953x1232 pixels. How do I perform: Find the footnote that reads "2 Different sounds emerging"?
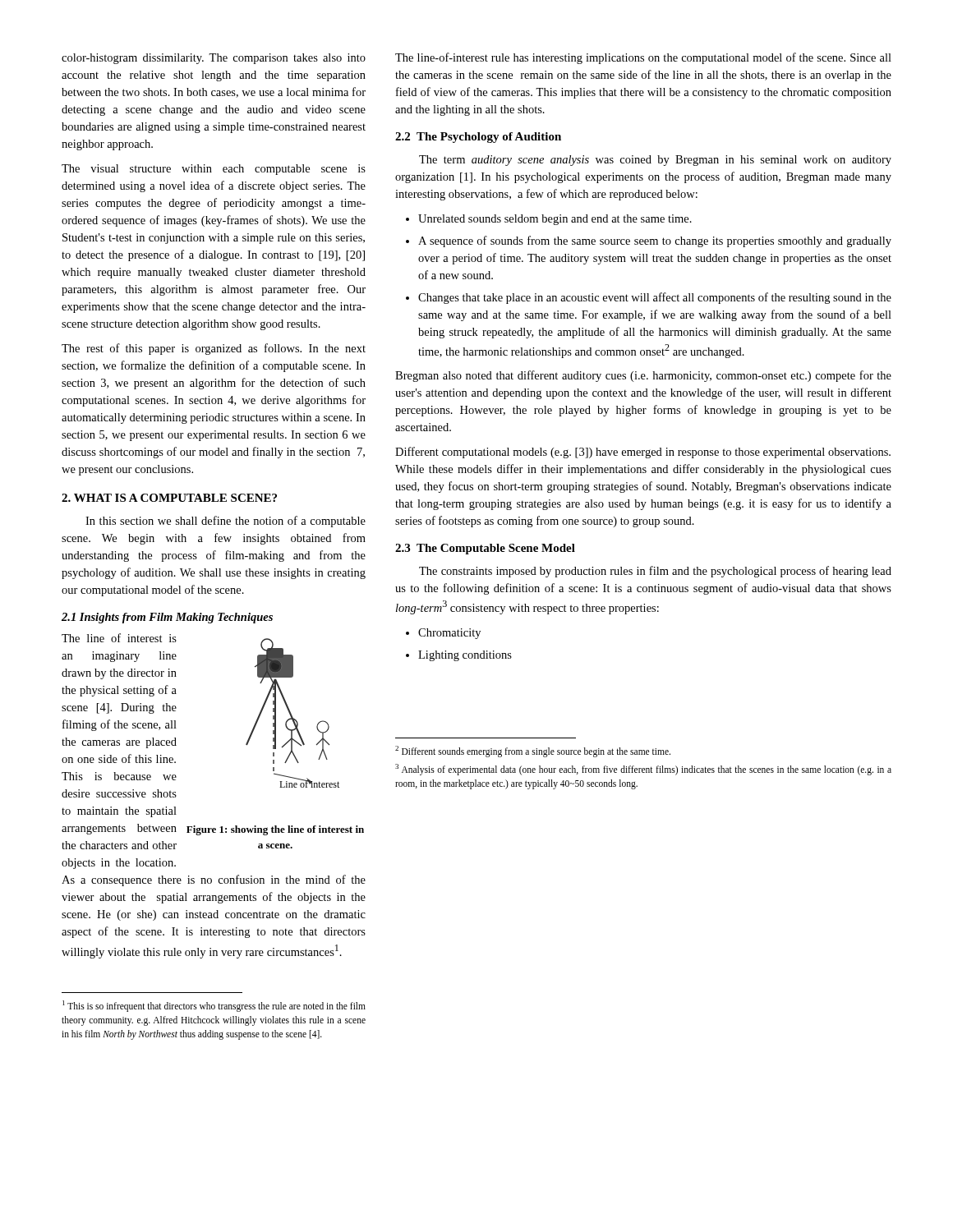point(533,750)
